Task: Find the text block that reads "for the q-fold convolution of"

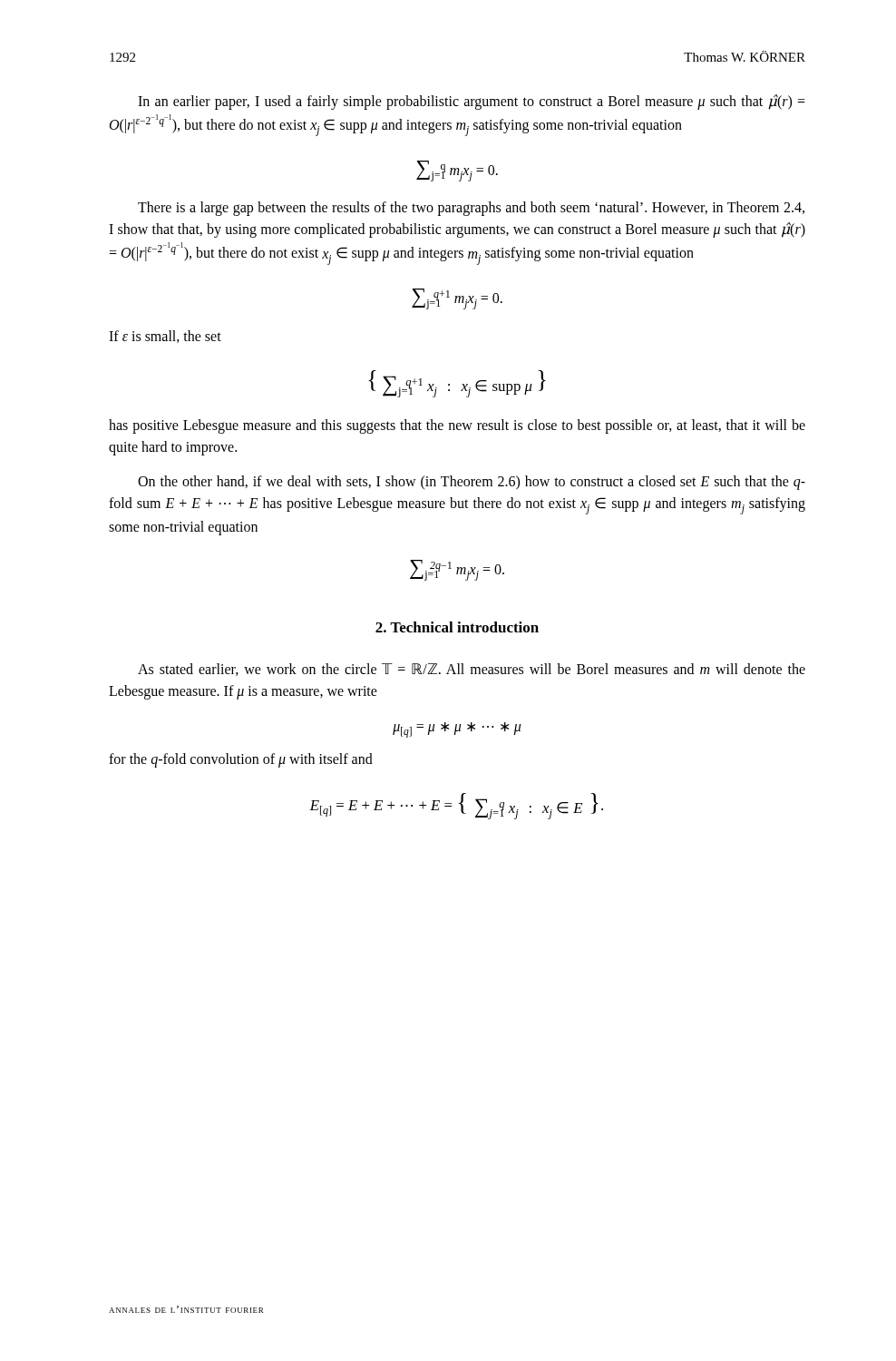Action: [241, 759]
